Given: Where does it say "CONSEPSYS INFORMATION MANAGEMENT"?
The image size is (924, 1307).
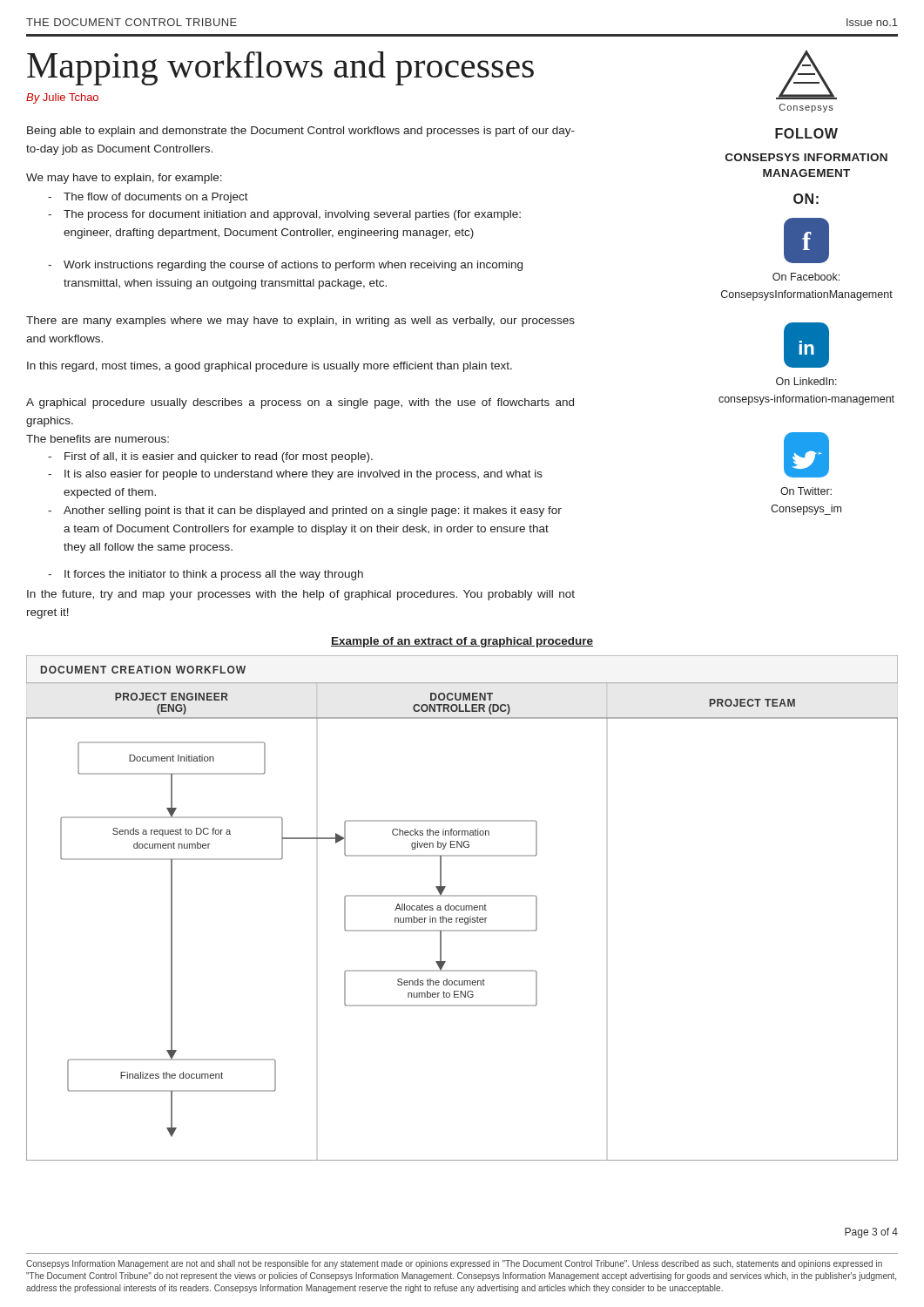Looking at the screenshot, I should (806, 165).
